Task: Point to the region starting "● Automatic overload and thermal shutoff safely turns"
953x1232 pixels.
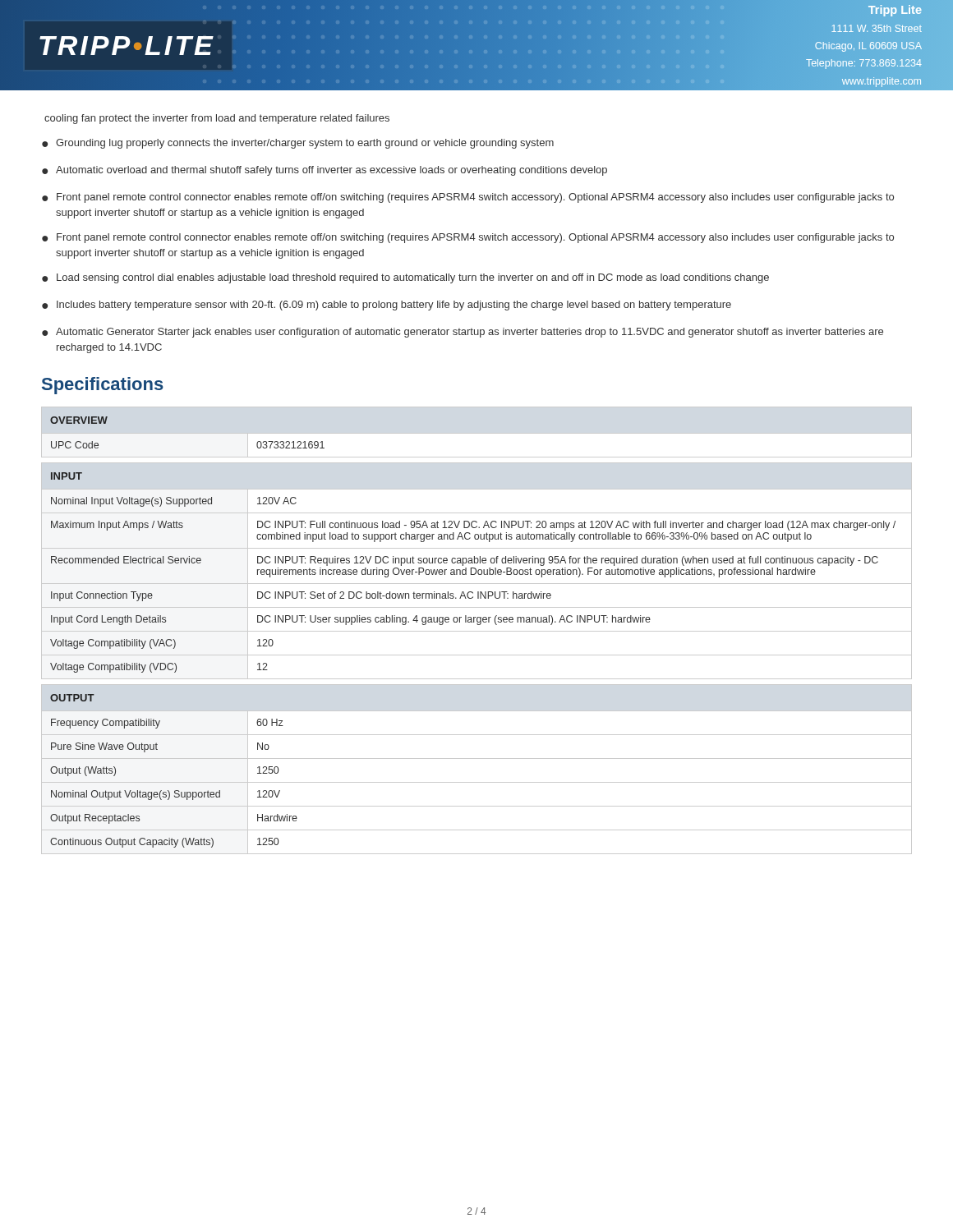Action: pyautogui.click(x=476, y=171)
